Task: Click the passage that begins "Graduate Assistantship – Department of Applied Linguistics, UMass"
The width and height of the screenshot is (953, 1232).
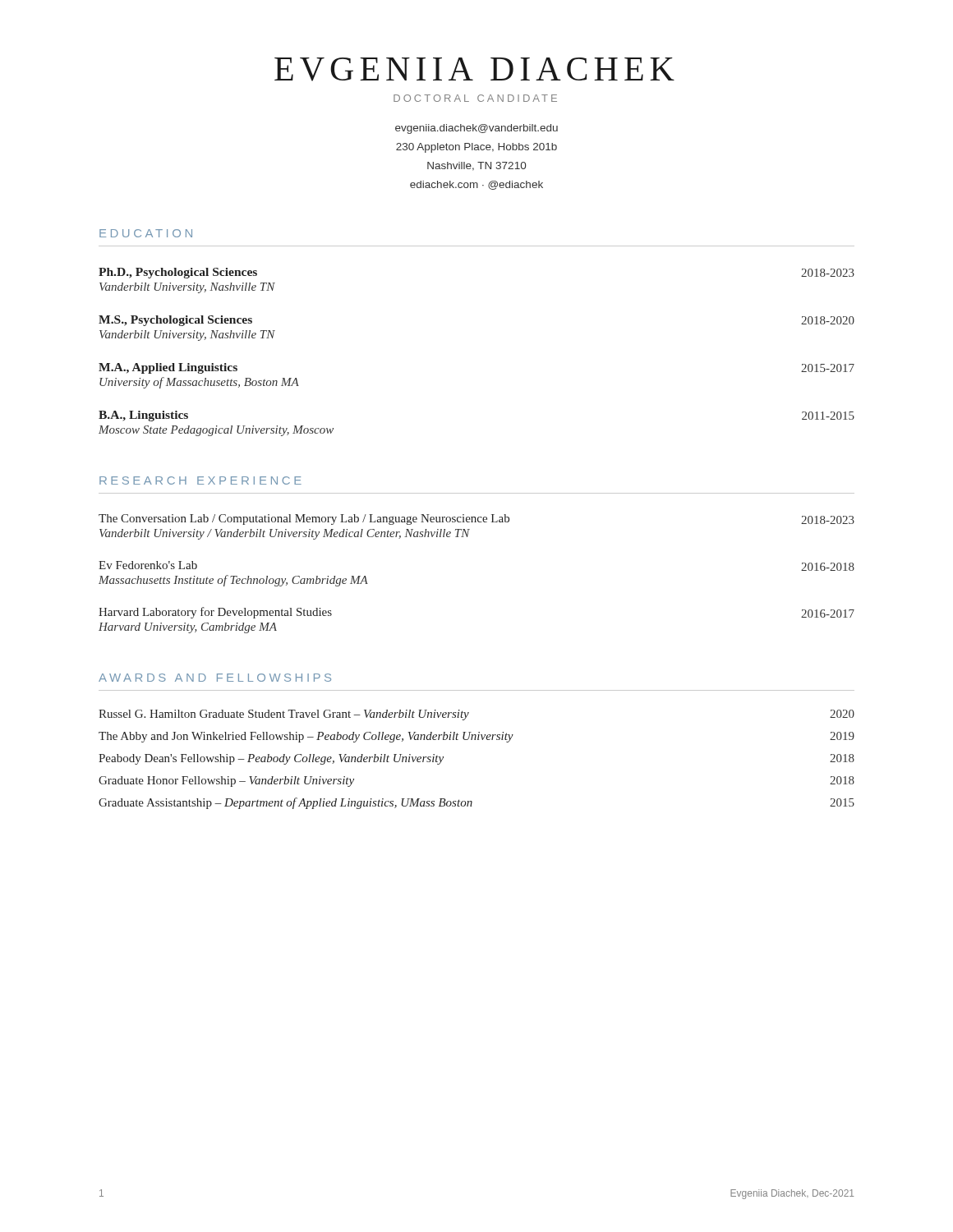Action: pos(476,803)
